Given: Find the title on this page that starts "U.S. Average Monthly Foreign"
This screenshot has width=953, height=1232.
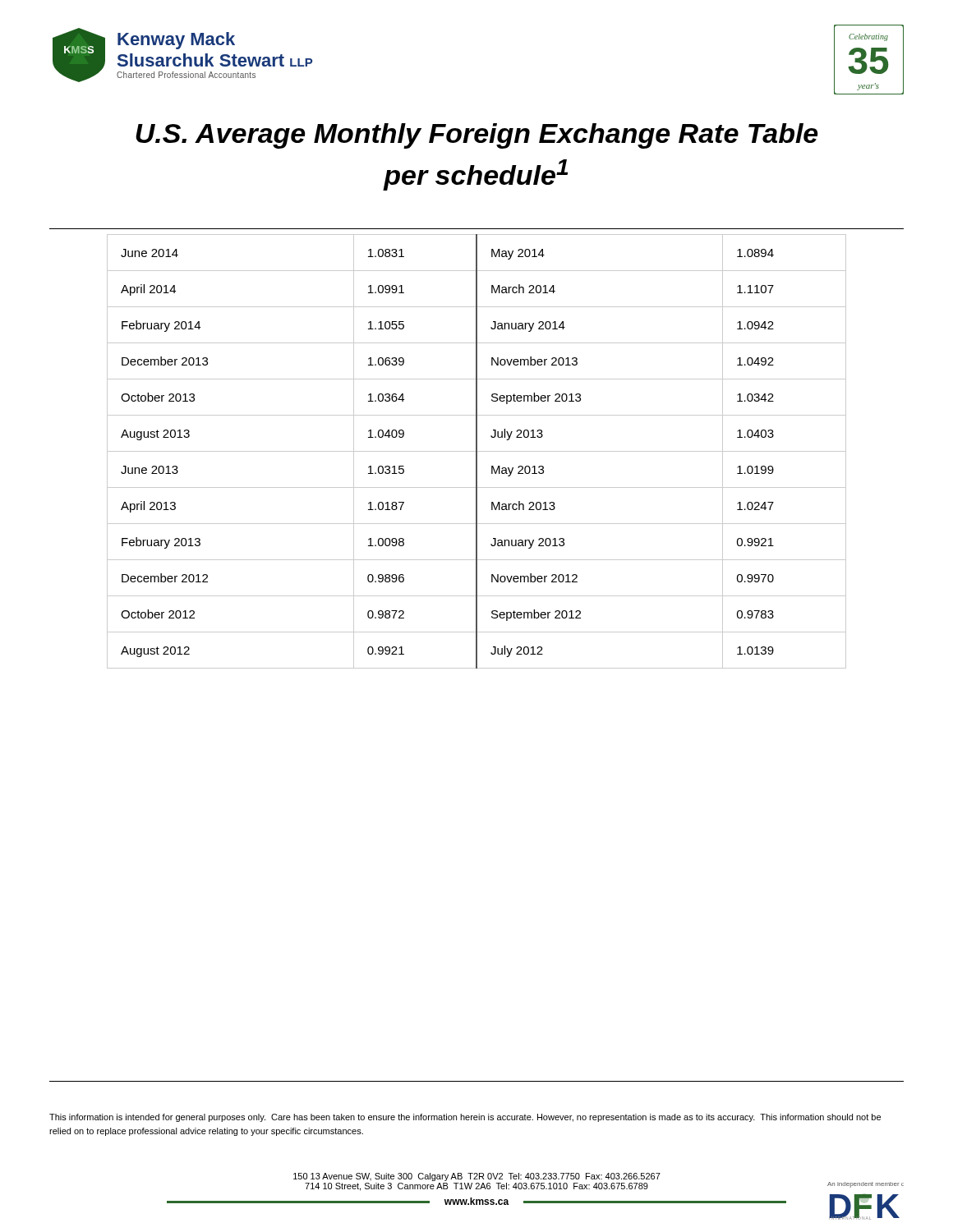Looking at the screenshot, I should (x=476, y=154).
